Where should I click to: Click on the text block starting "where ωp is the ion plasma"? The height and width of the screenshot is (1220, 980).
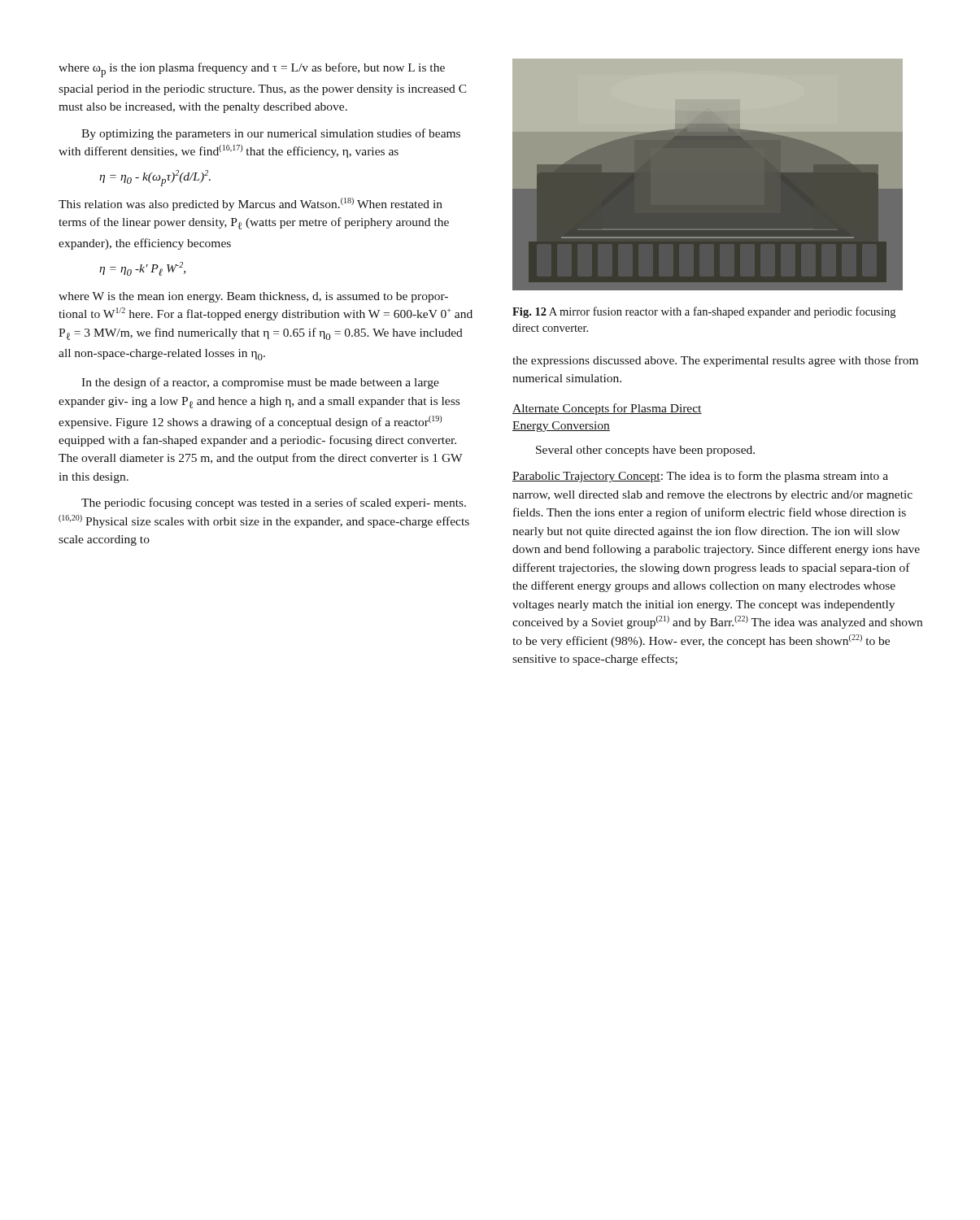(x=266, y=87)
